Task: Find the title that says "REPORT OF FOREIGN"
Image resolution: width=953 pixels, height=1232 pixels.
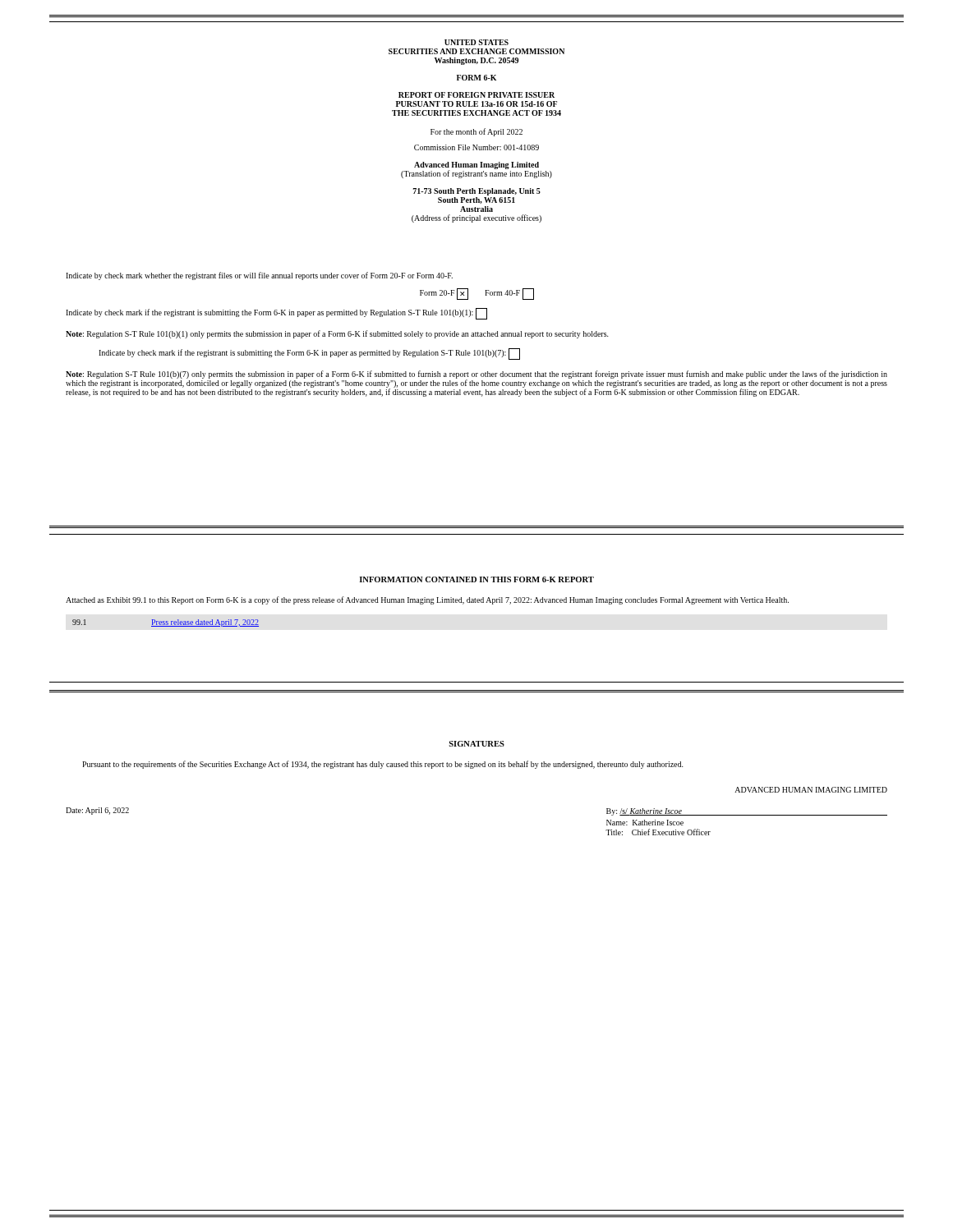Action: click(x=476, y=104)
